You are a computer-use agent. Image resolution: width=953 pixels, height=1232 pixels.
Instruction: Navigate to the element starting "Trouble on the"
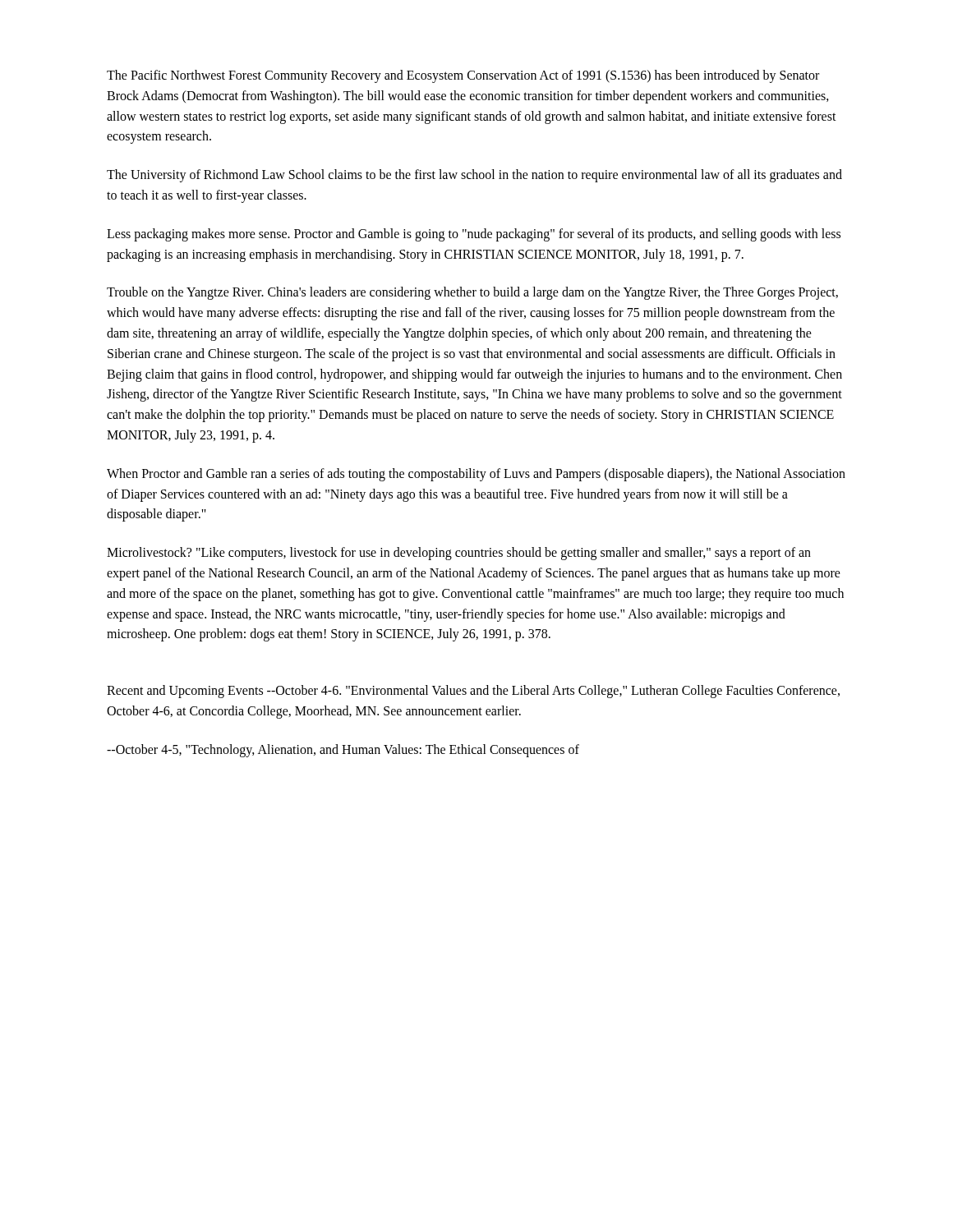coord(475,364)
